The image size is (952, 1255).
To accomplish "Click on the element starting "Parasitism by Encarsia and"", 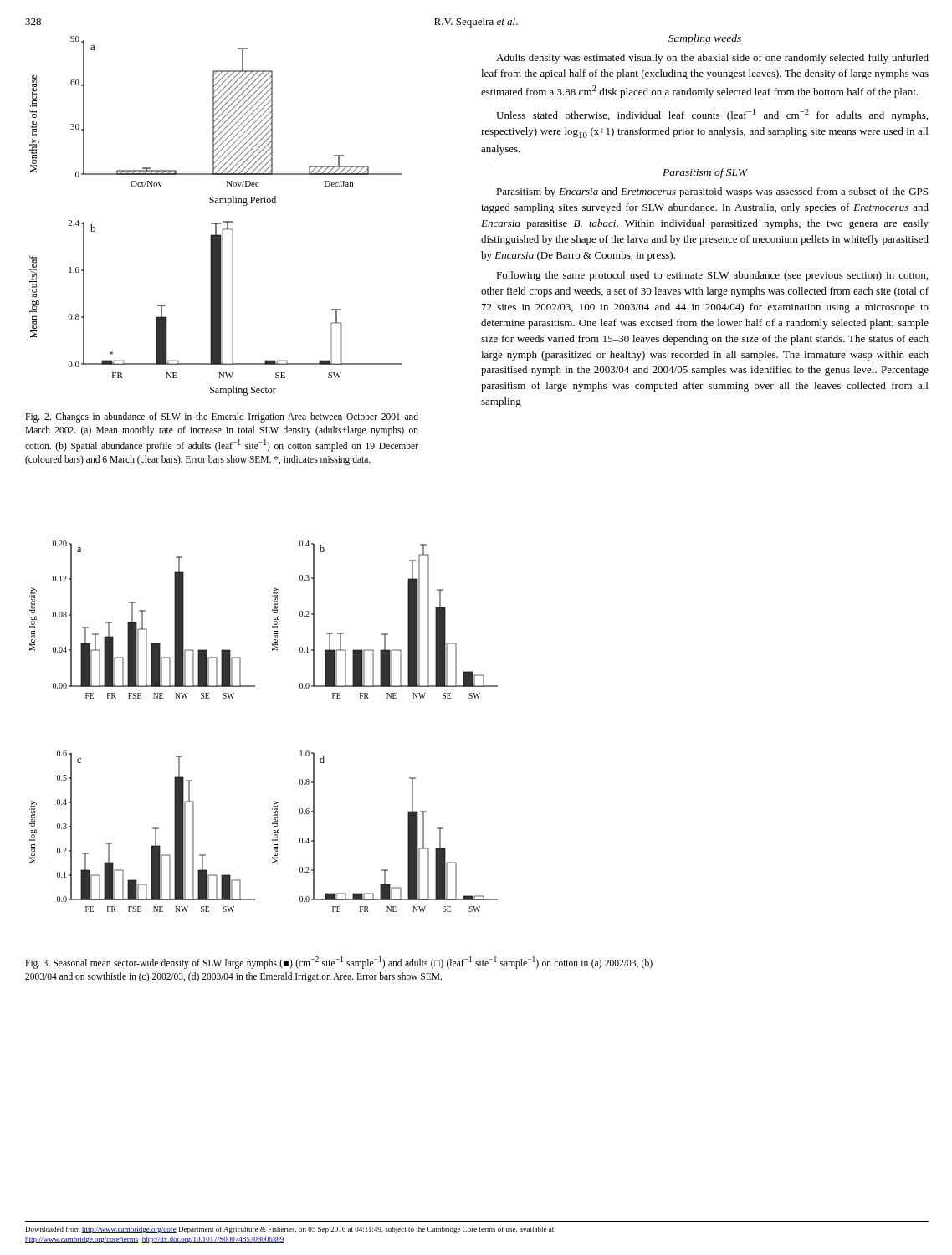I will (705, 297).
